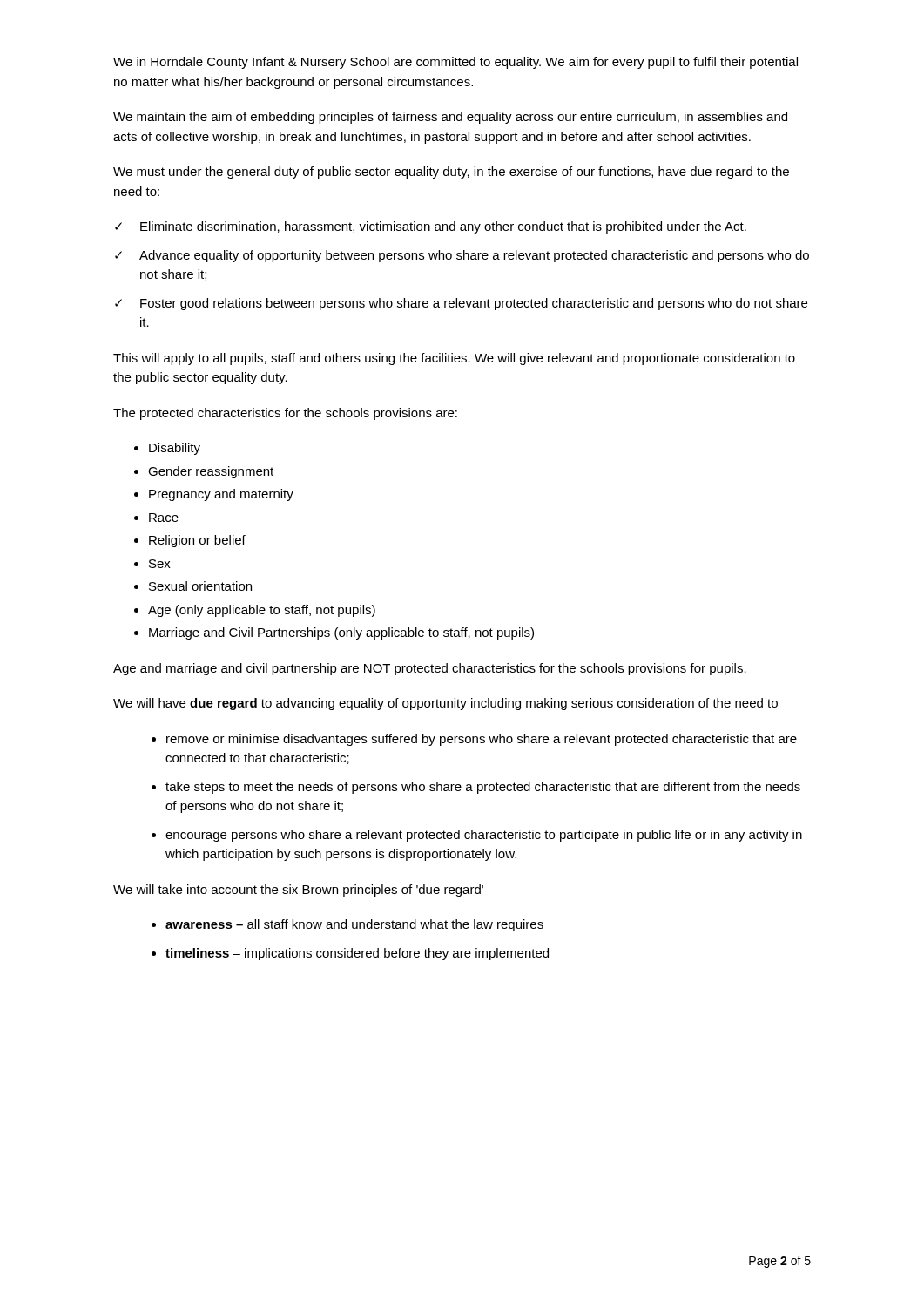Image resolution: width=924 pixels, height=1307 pixels.
Task: Select the text block containing "We will take into"
Action: (299, 889)
